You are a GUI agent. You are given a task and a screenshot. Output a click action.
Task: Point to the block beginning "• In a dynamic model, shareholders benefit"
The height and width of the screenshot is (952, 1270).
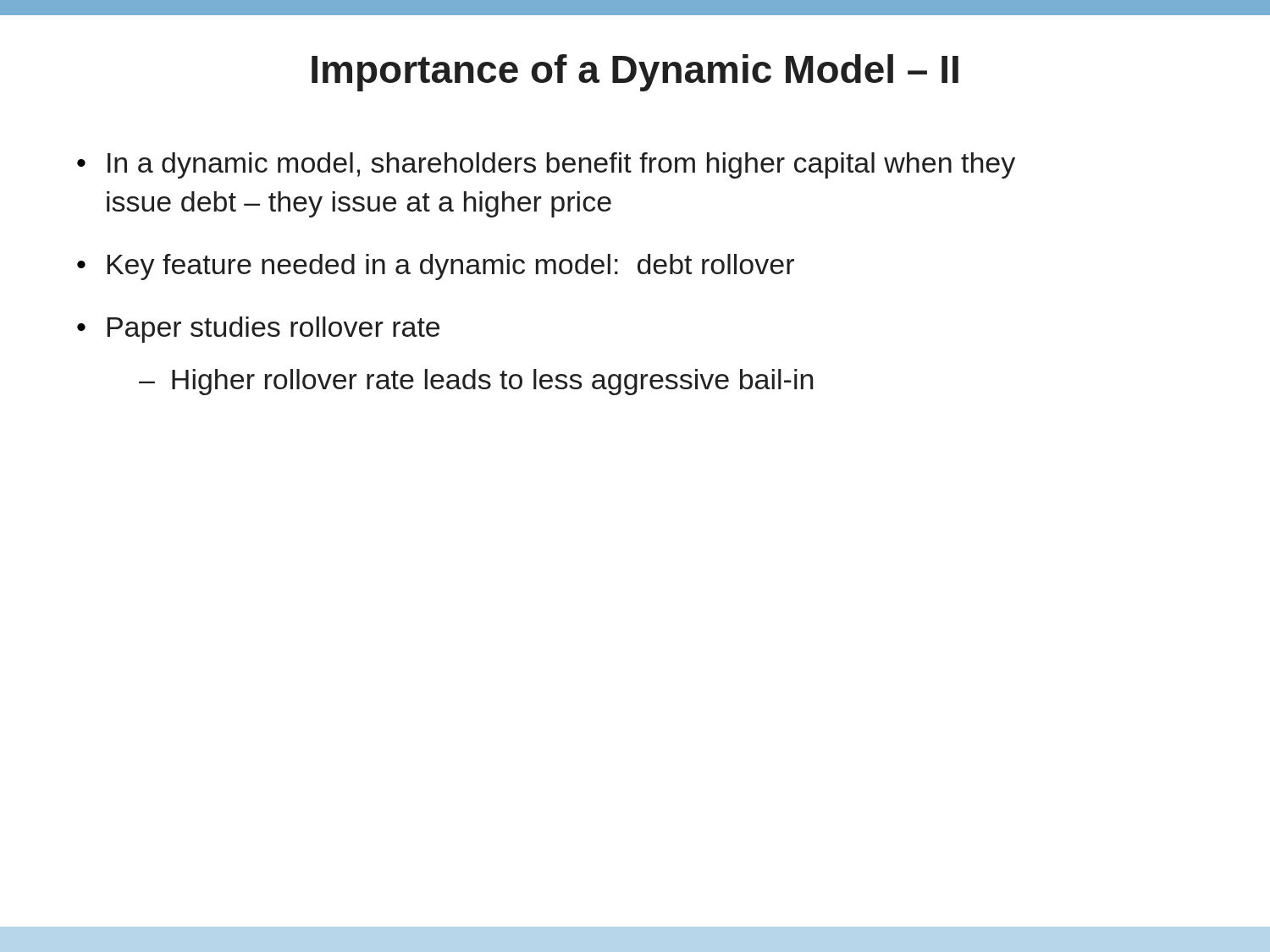(546, 183)
